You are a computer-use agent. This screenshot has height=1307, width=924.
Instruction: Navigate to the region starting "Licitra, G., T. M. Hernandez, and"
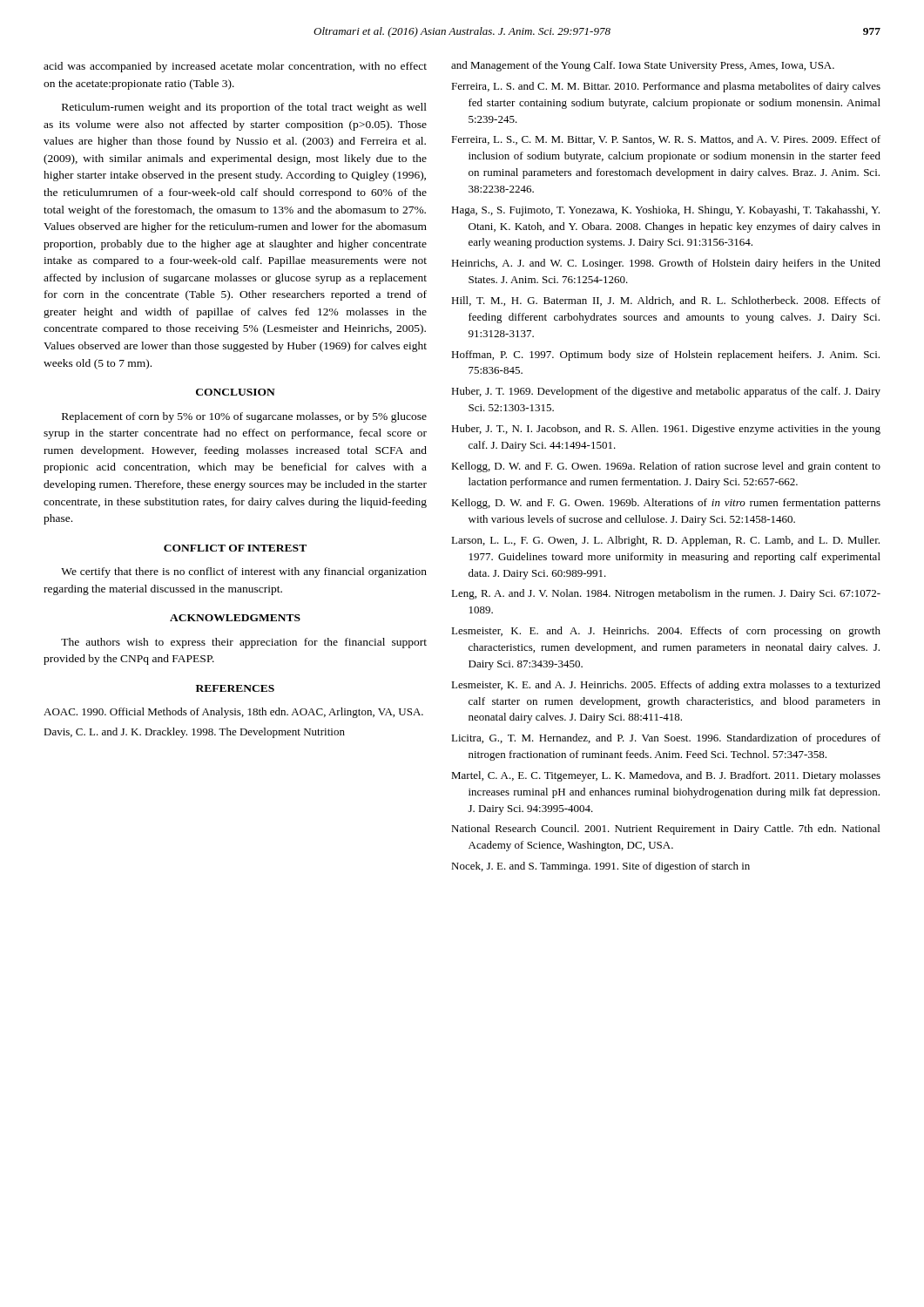(x=666, y=747)
